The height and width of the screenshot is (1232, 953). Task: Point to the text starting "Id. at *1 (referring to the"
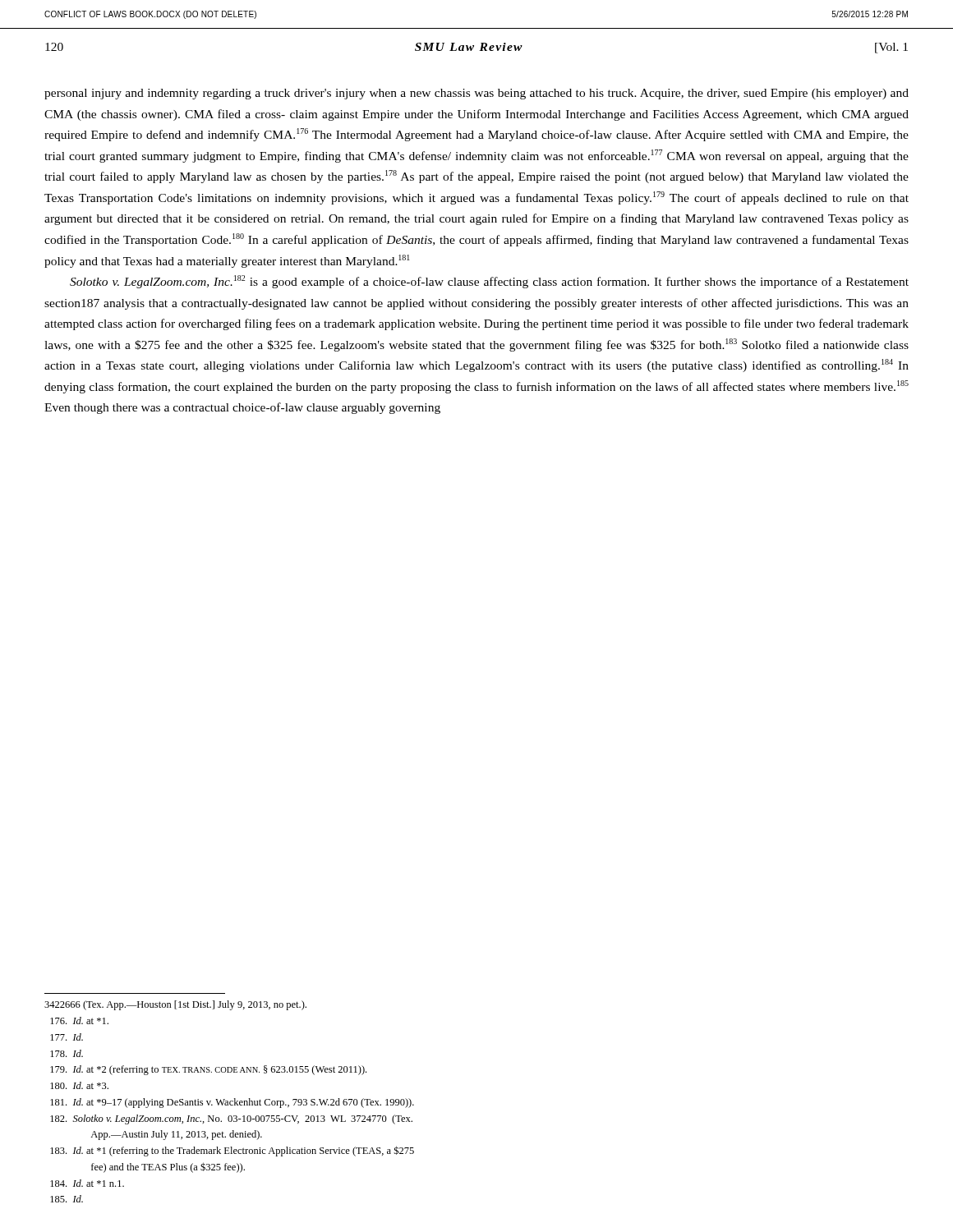click(x=229, y=1151)
